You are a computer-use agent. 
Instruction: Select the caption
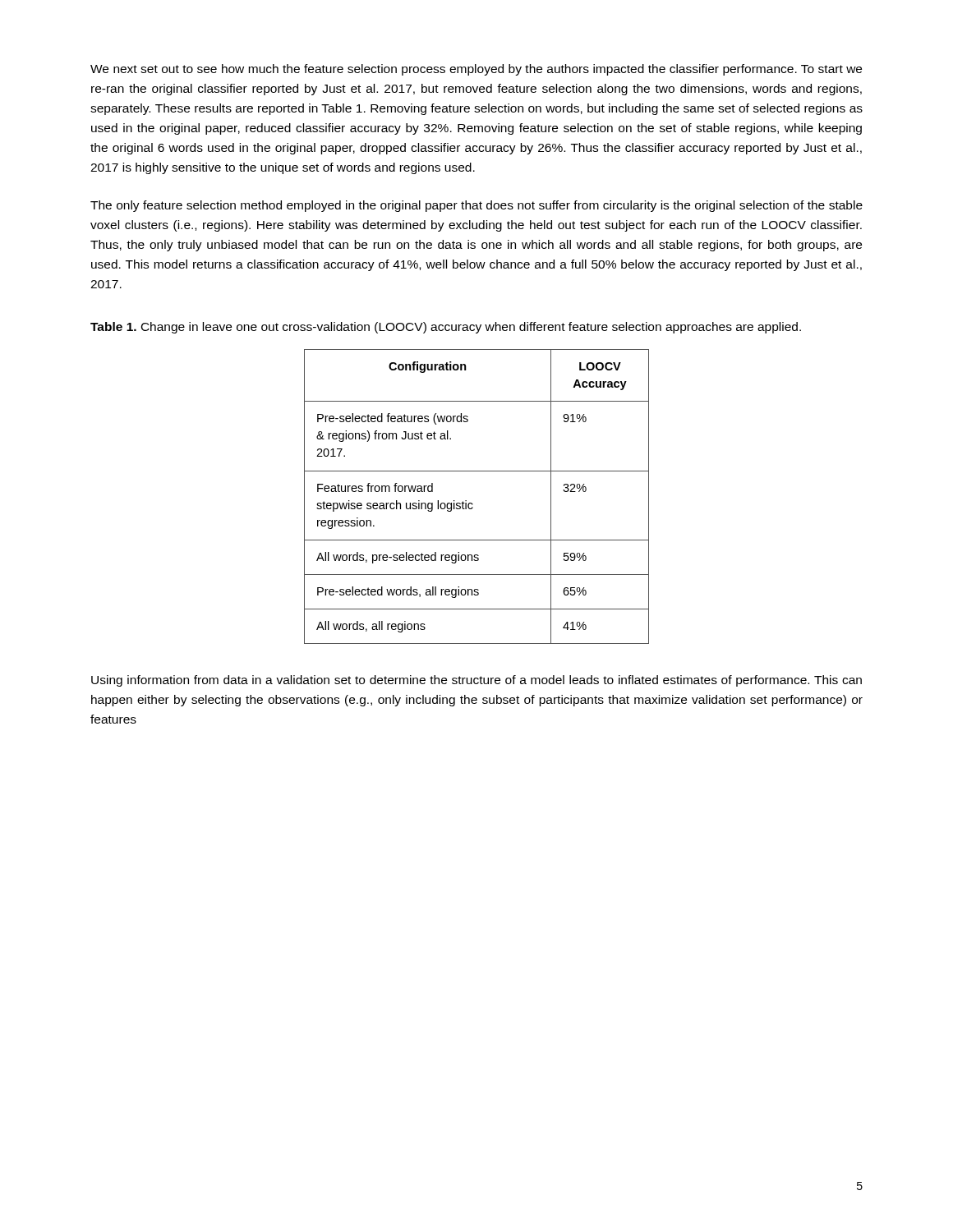(446, 327)
